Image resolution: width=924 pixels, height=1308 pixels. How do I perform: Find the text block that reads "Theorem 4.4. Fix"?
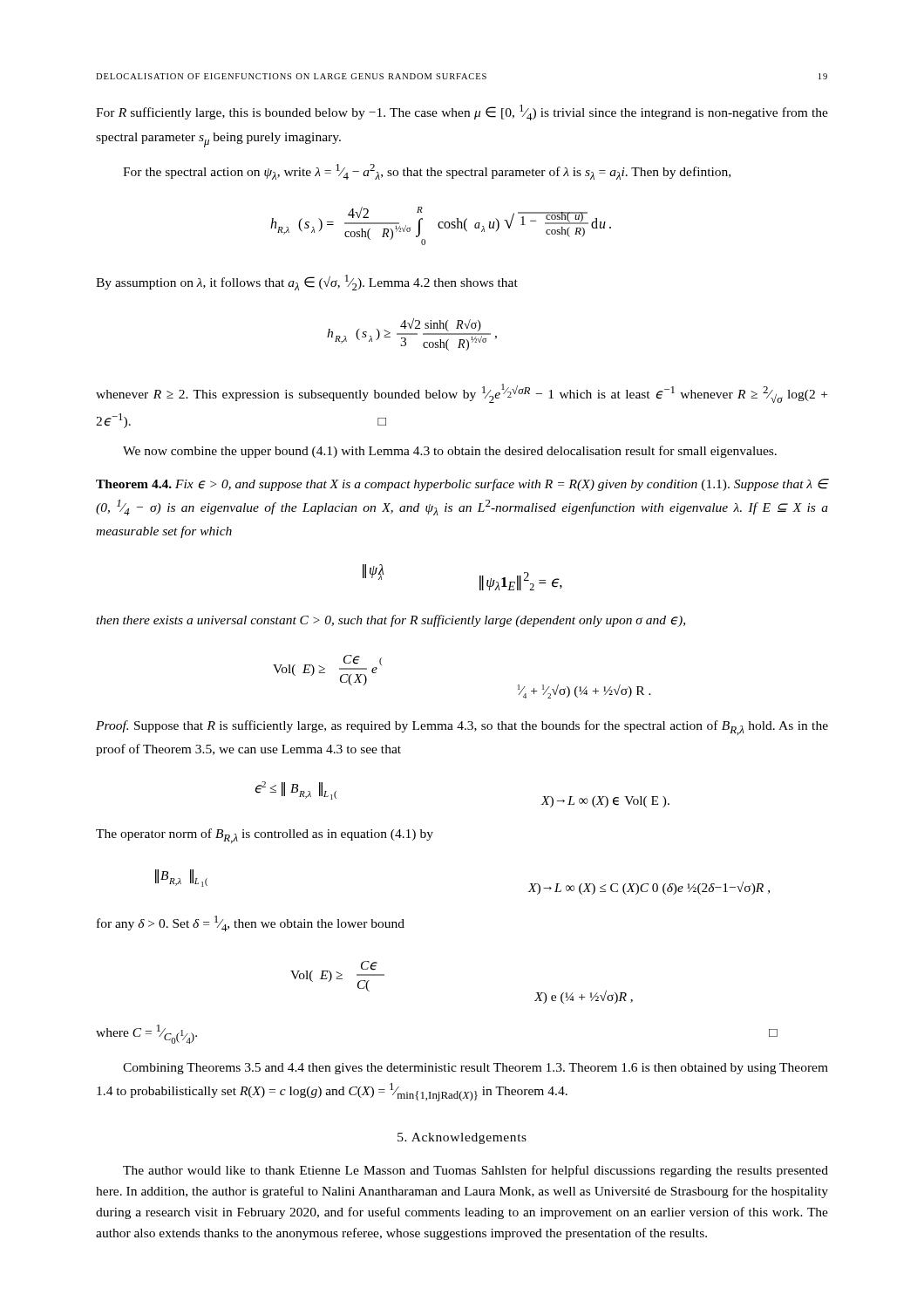(x=462, y=508)
